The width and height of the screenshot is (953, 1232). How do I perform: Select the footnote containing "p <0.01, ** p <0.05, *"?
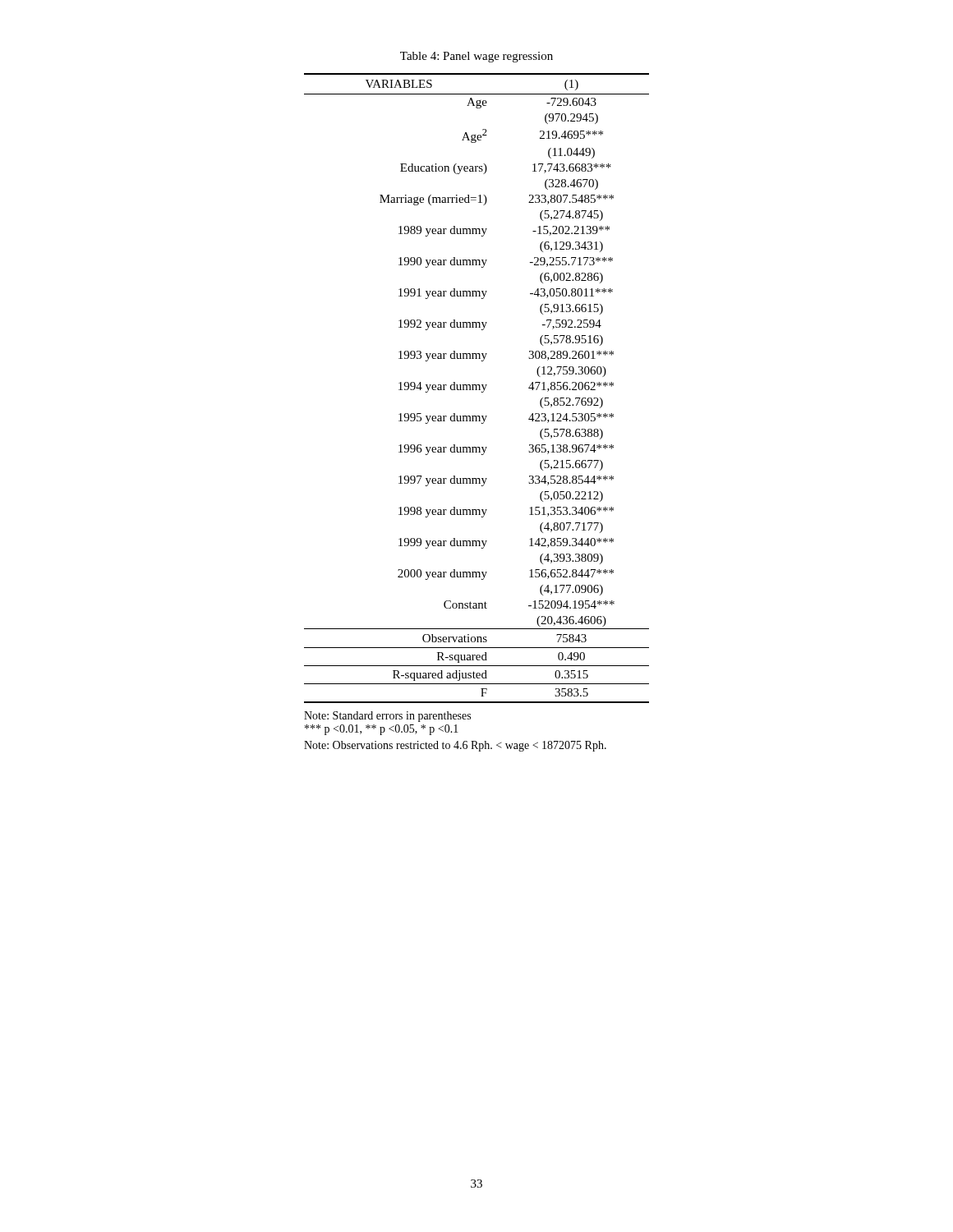(381, 729)
